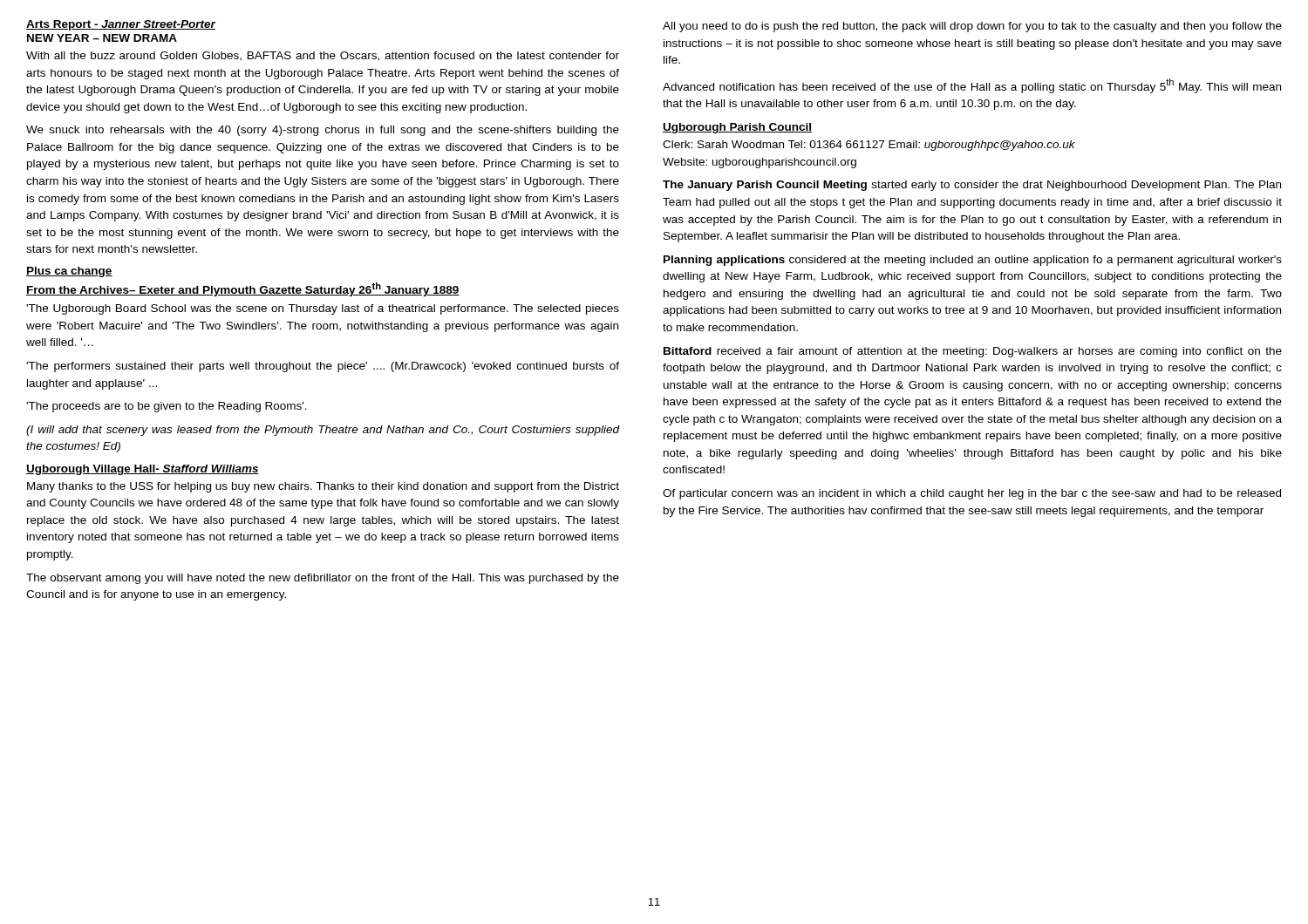Select the text starting "Clerk: Sarah Woodman"
Screen dimensions: 924x1308
coord(972,153)
